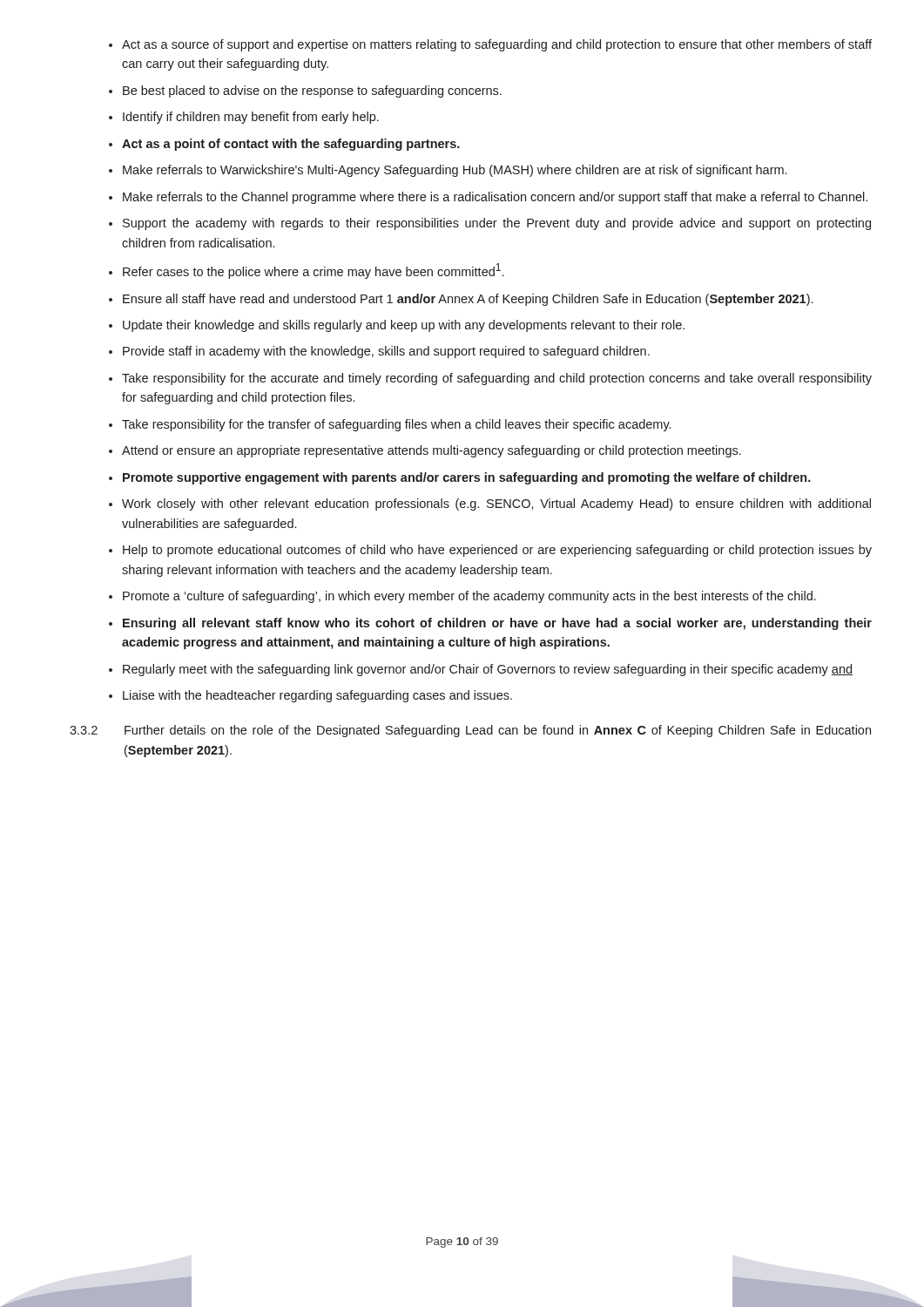Screen dimensions: 1307x924
Task: Navigate to the element starting "Be best placed to"
Action: (312, 91)
